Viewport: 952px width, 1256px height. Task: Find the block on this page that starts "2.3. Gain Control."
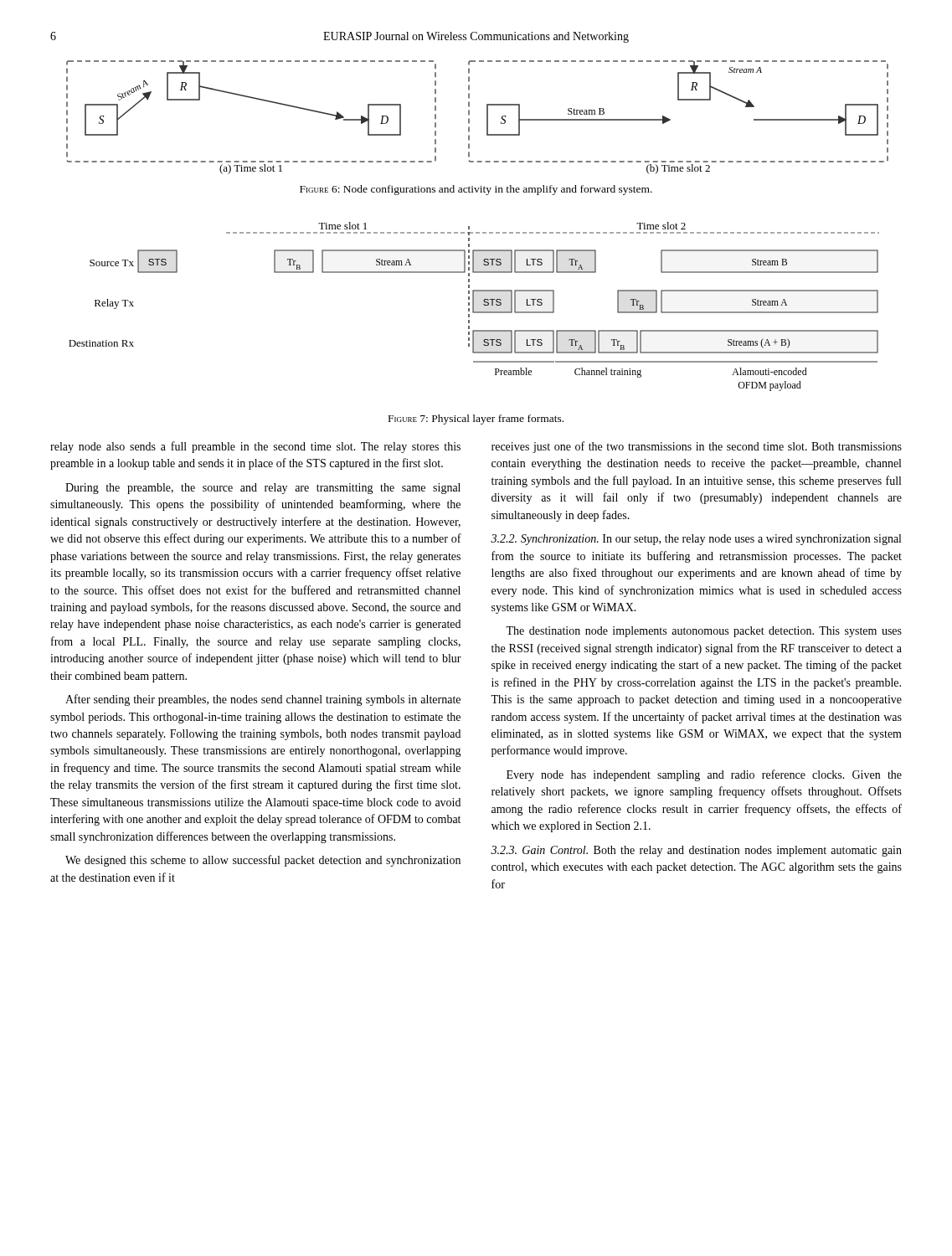pos(696,868)
